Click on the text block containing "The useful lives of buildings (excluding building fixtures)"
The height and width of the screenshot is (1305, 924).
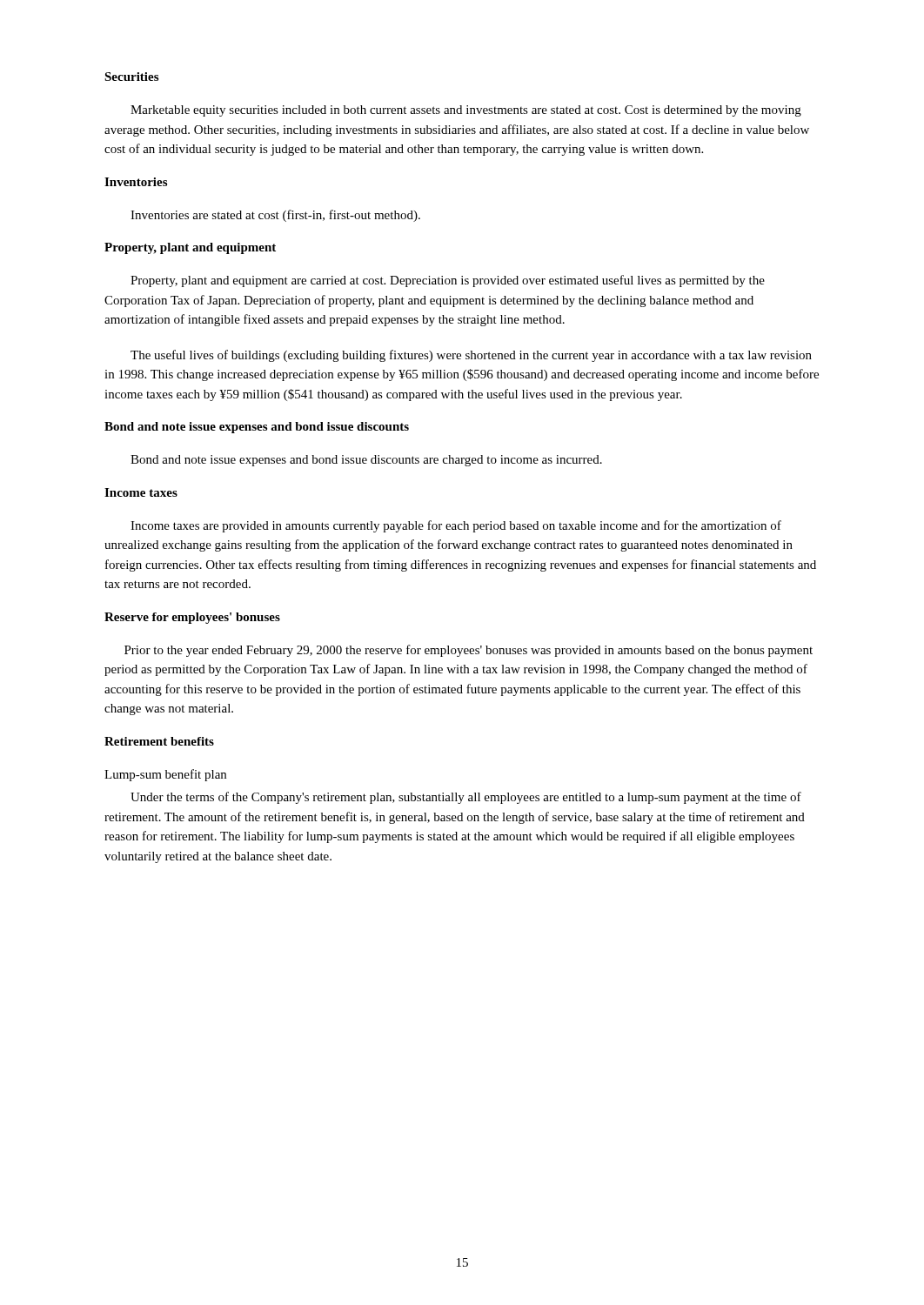[x=462, y=374]
